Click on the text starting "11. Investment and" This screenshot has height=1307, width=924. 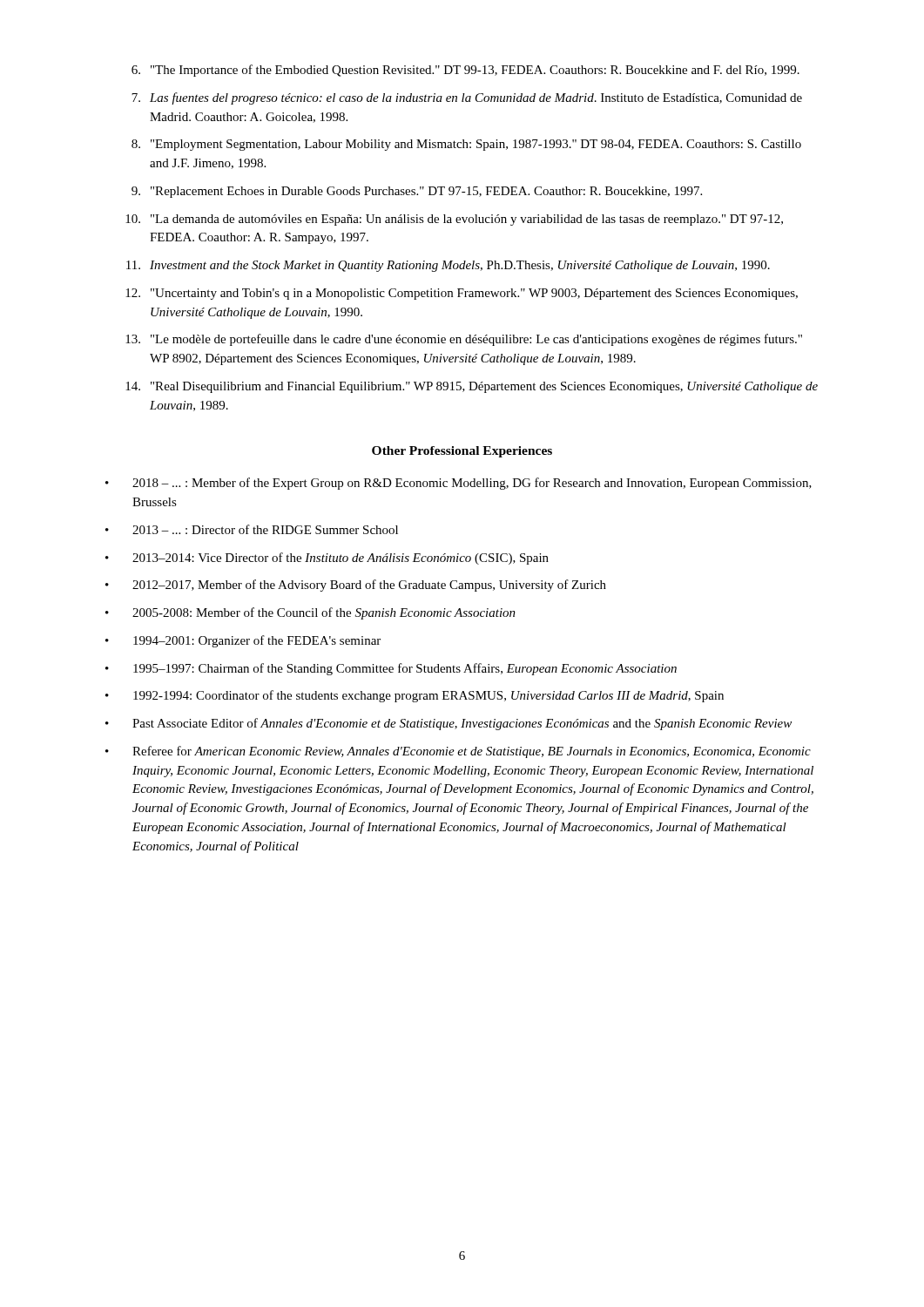point(462,266)
